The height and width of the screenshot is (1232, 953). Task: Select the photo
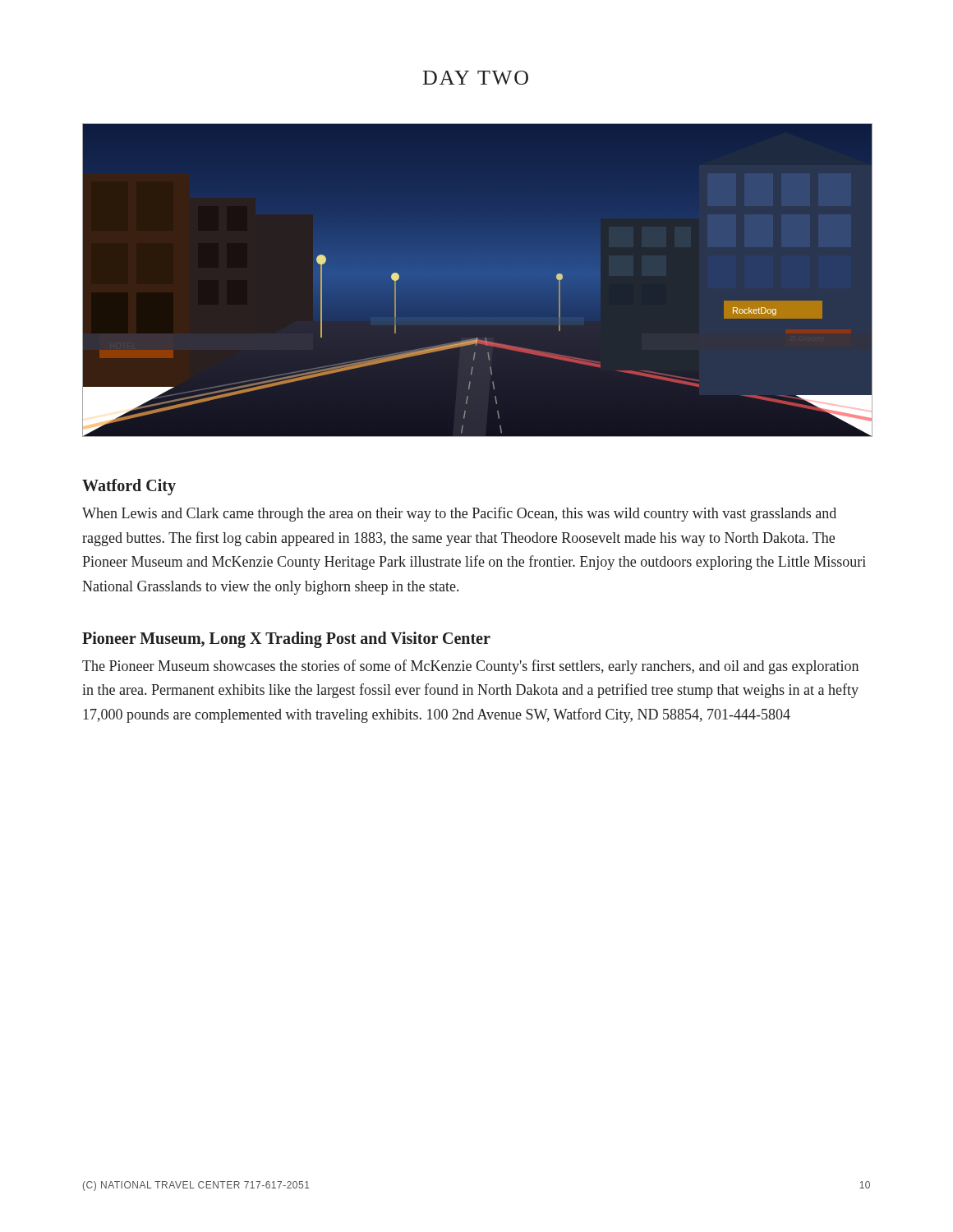coord(476,280)
